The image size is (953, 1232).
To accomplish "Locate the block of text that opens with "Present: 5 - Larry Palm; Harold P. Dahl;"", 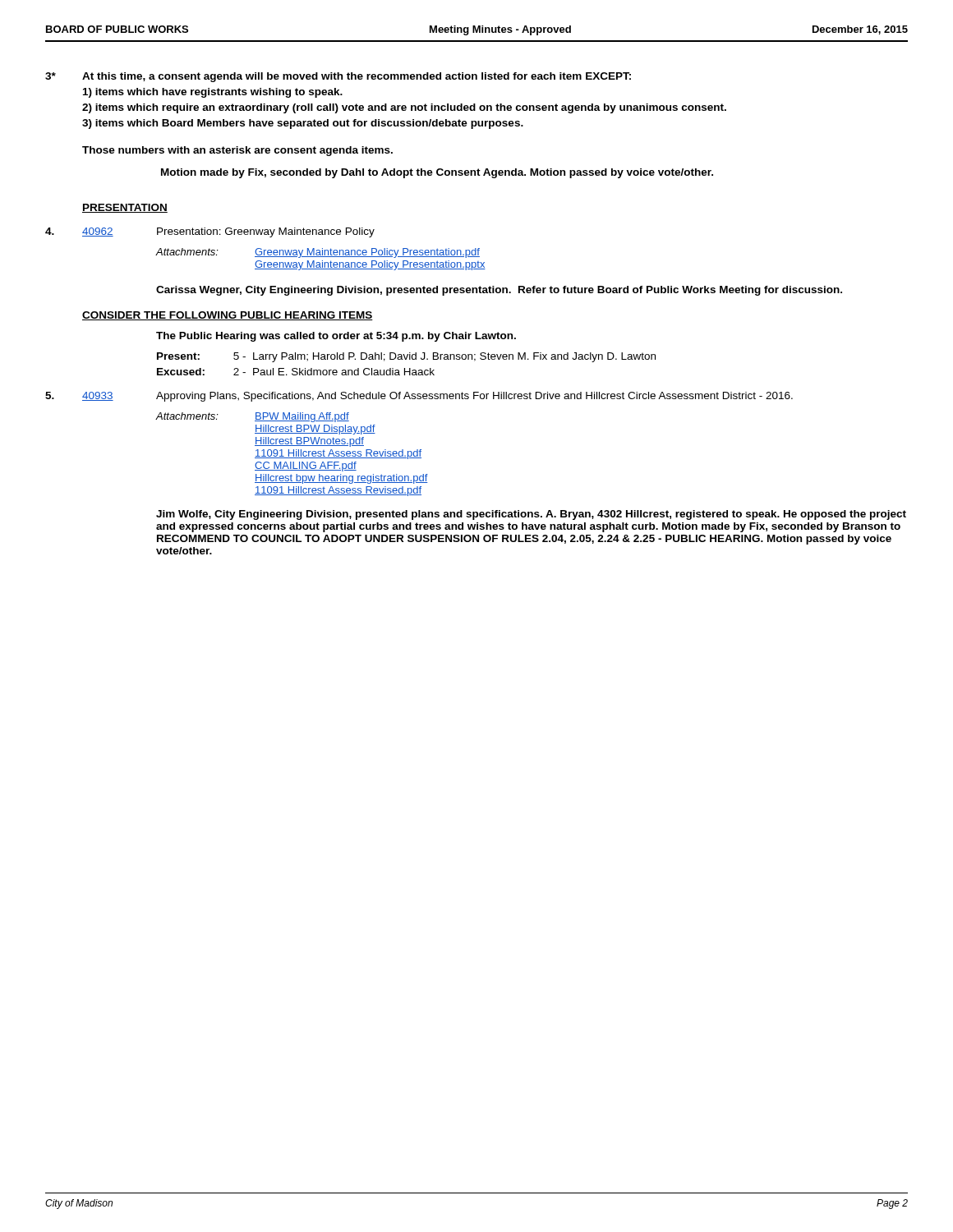I will click(532, 364).
